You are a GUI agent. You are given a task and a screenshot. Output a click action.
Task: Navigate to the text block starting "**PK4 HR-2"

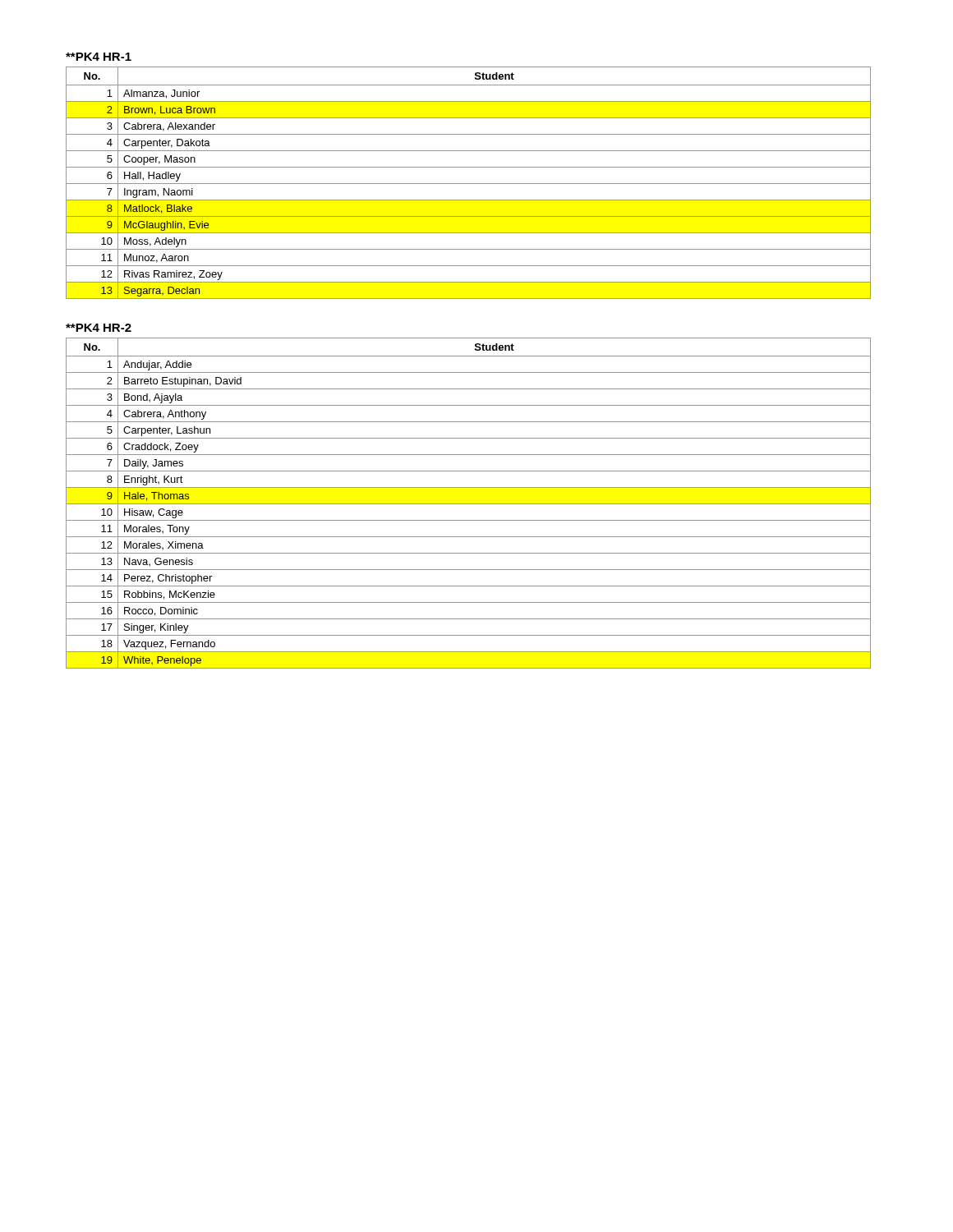point(99,327)
